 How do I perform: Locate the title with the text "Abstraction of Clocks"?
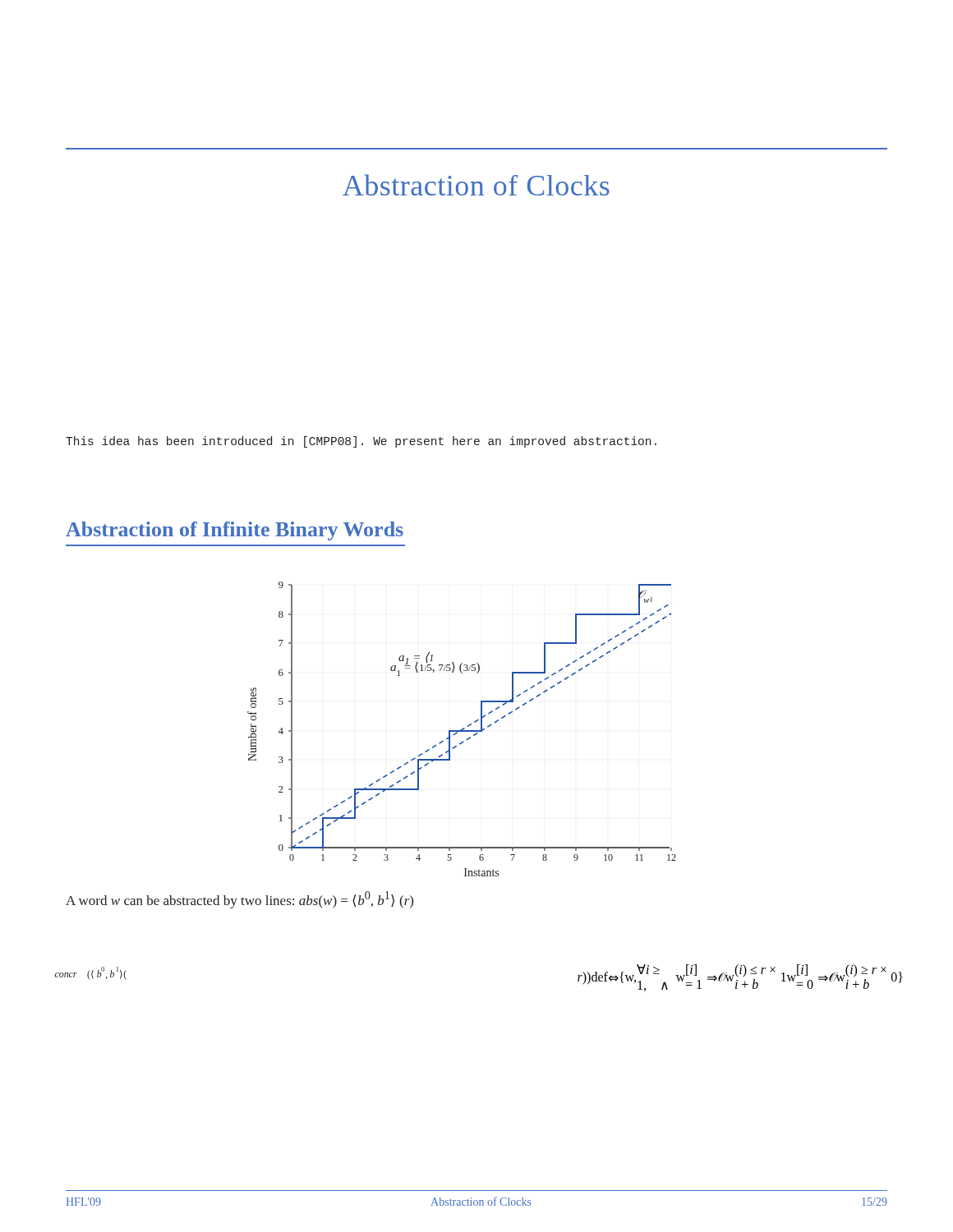pos(476,186)
